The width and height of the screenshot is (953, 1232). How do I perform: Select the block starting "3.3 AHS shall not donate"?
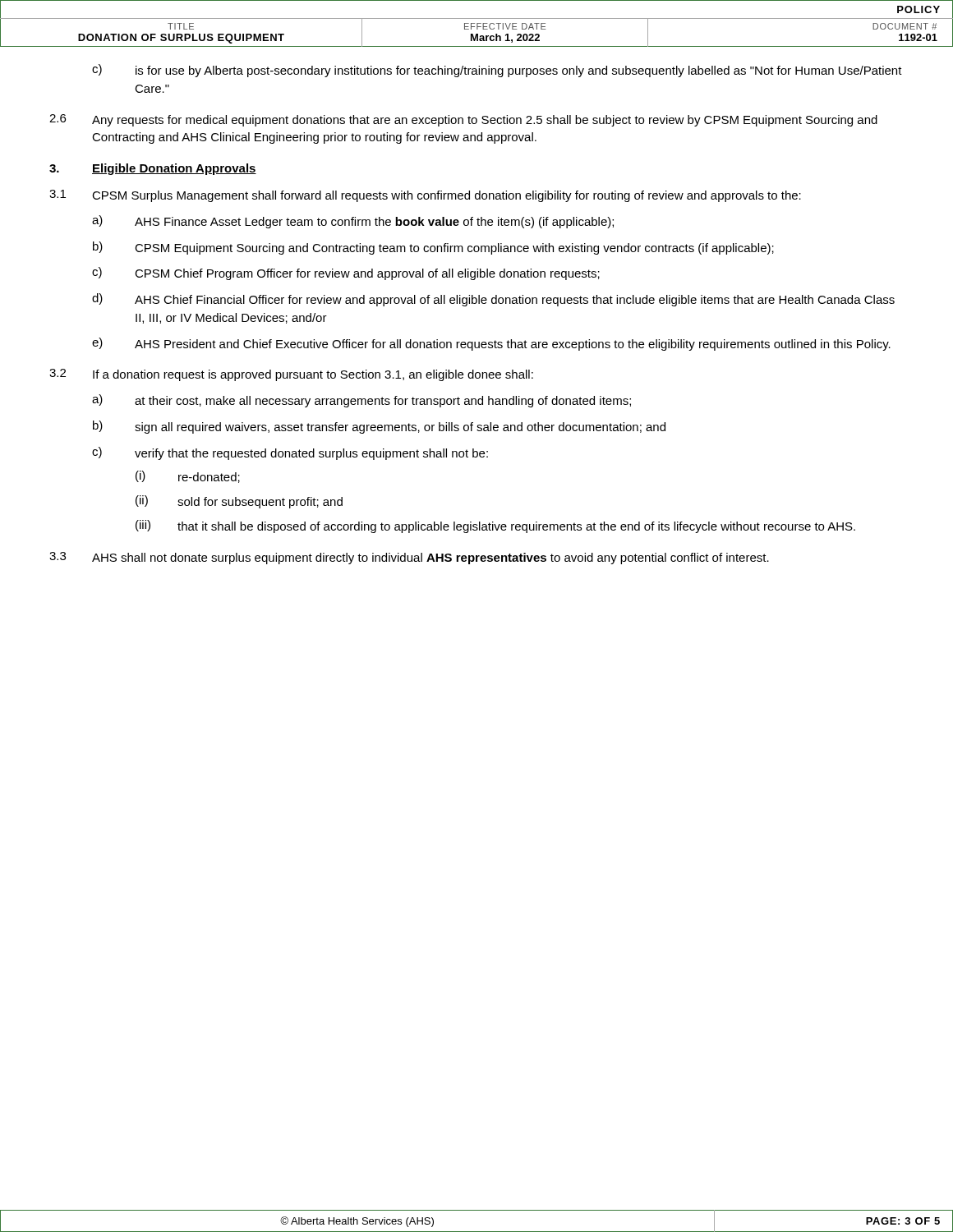476,557
